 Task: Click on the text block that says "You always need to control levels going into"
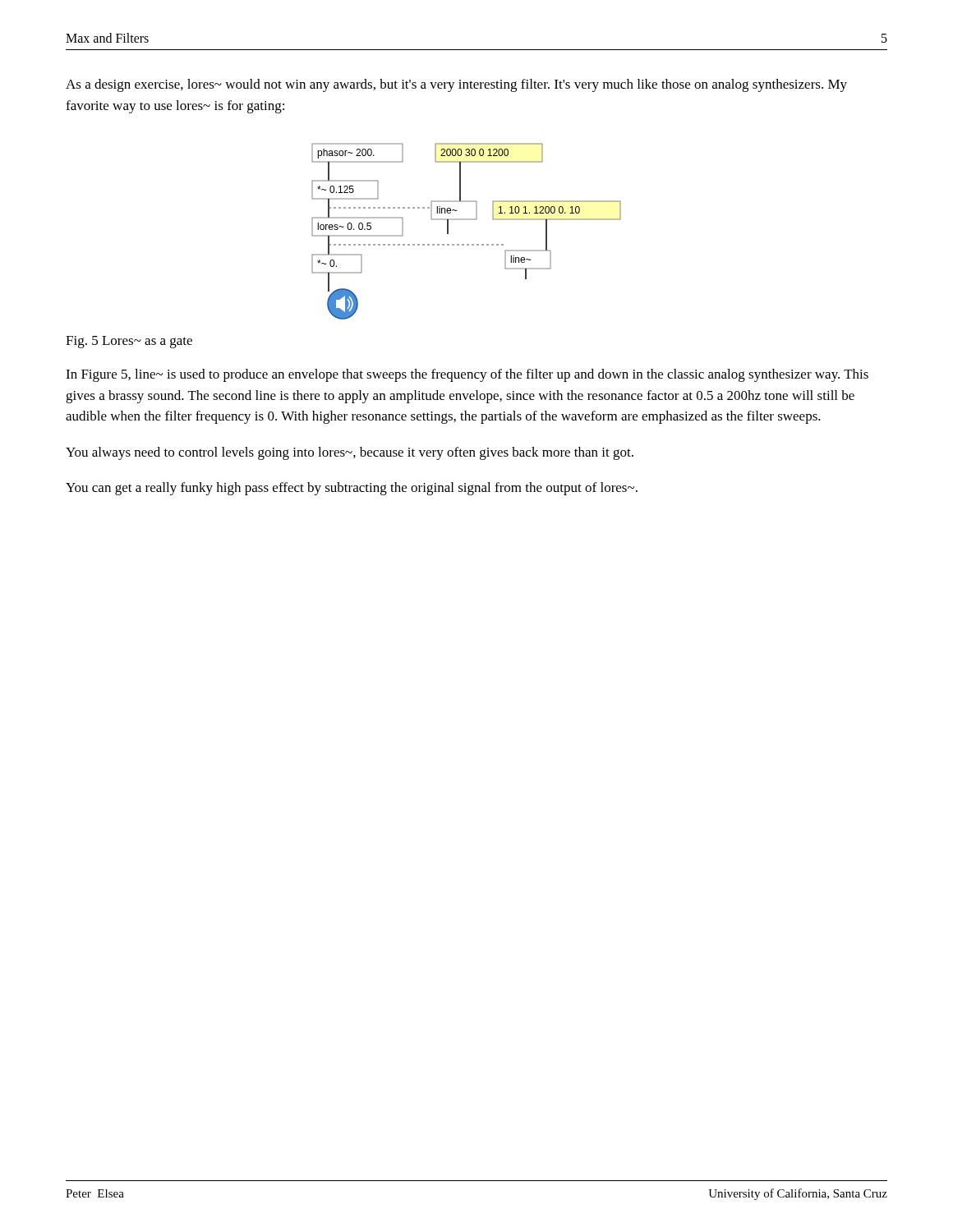point(350,452)
